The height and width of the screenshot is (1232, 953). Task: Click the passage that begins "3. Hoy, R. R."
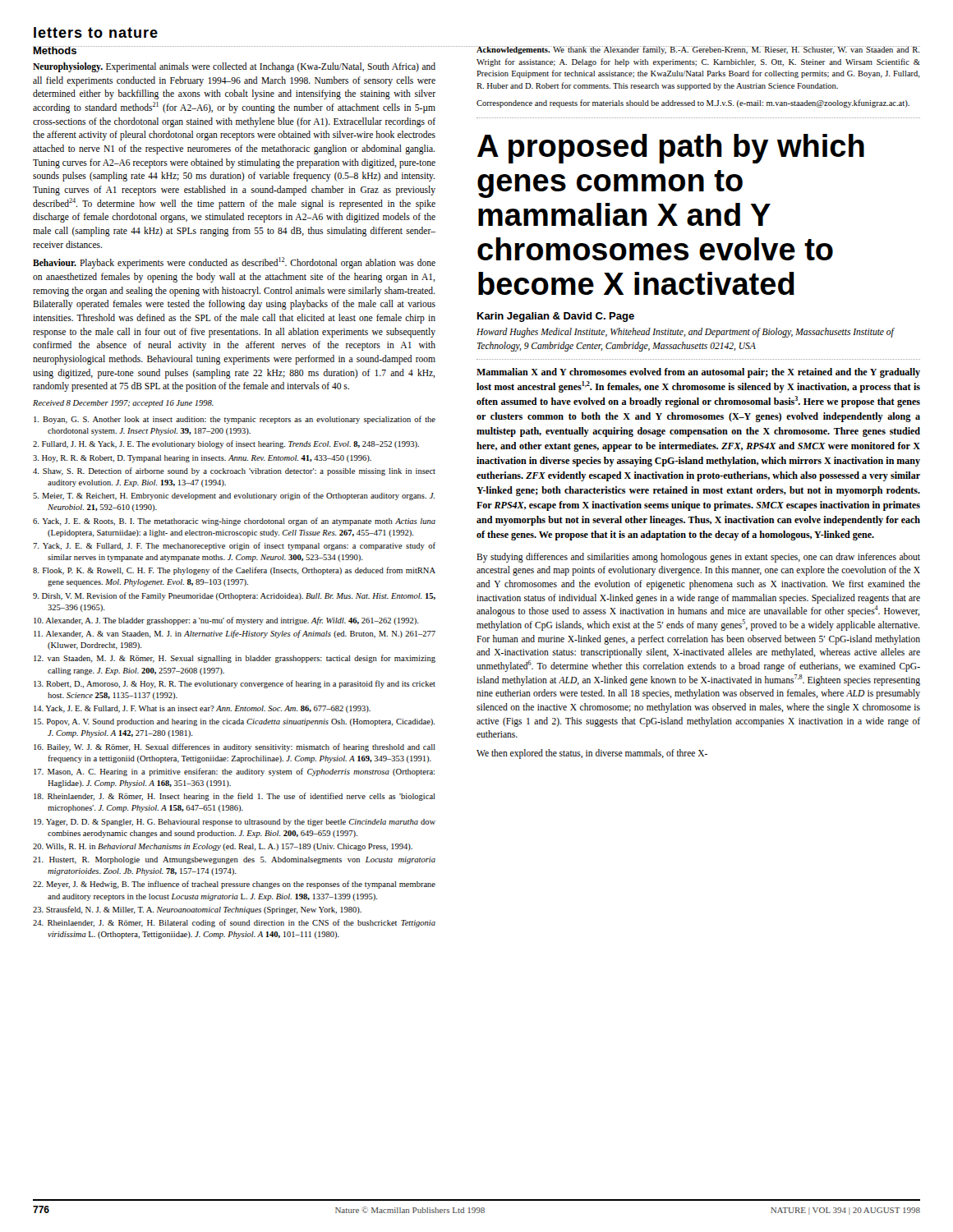[202, 458]
